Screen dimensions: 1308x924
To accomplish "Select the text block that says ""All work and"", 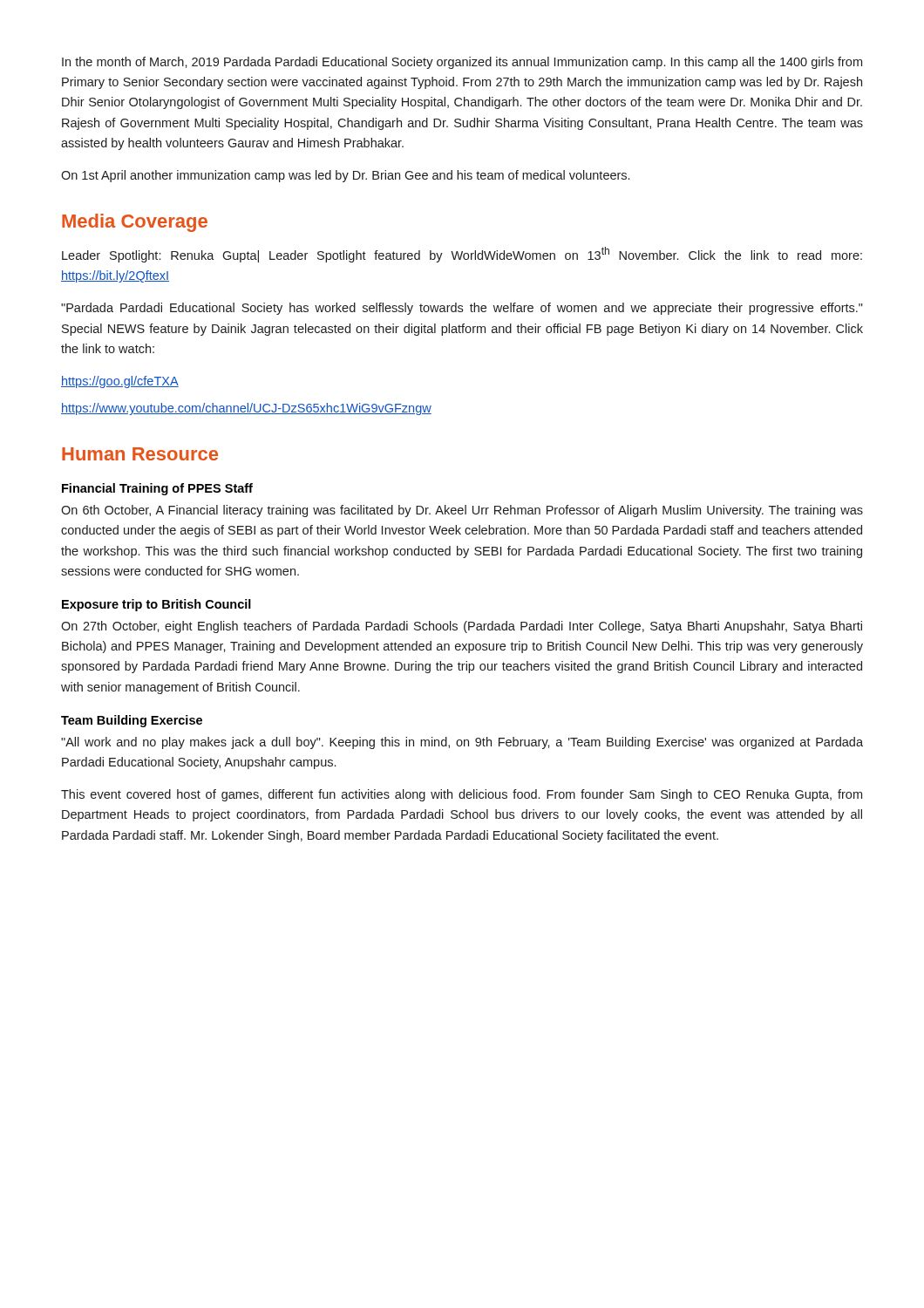I will 462,752.
